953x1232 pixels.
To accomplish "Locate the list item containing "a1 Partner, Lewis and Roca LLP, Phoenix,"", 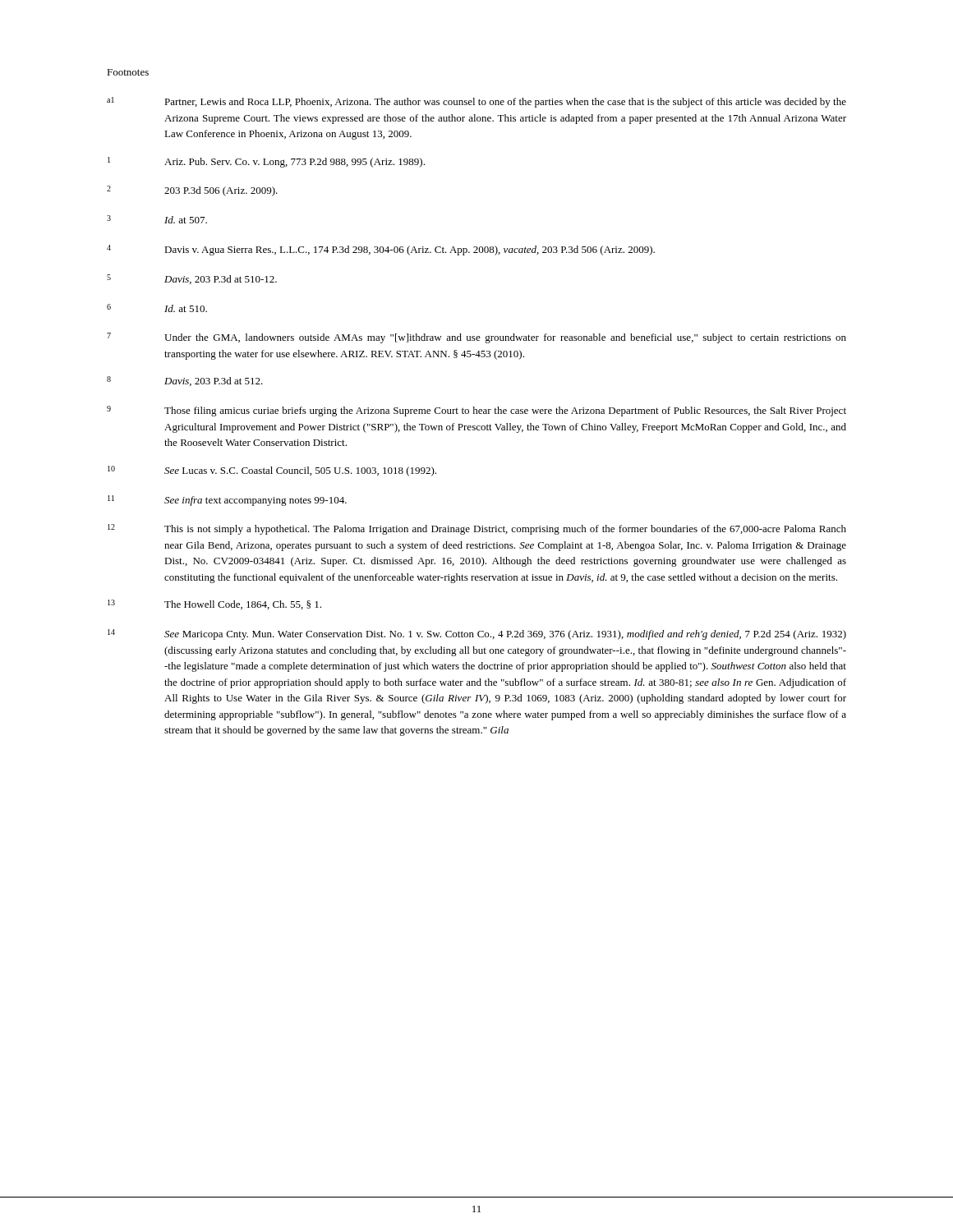I will click(476, 118).
